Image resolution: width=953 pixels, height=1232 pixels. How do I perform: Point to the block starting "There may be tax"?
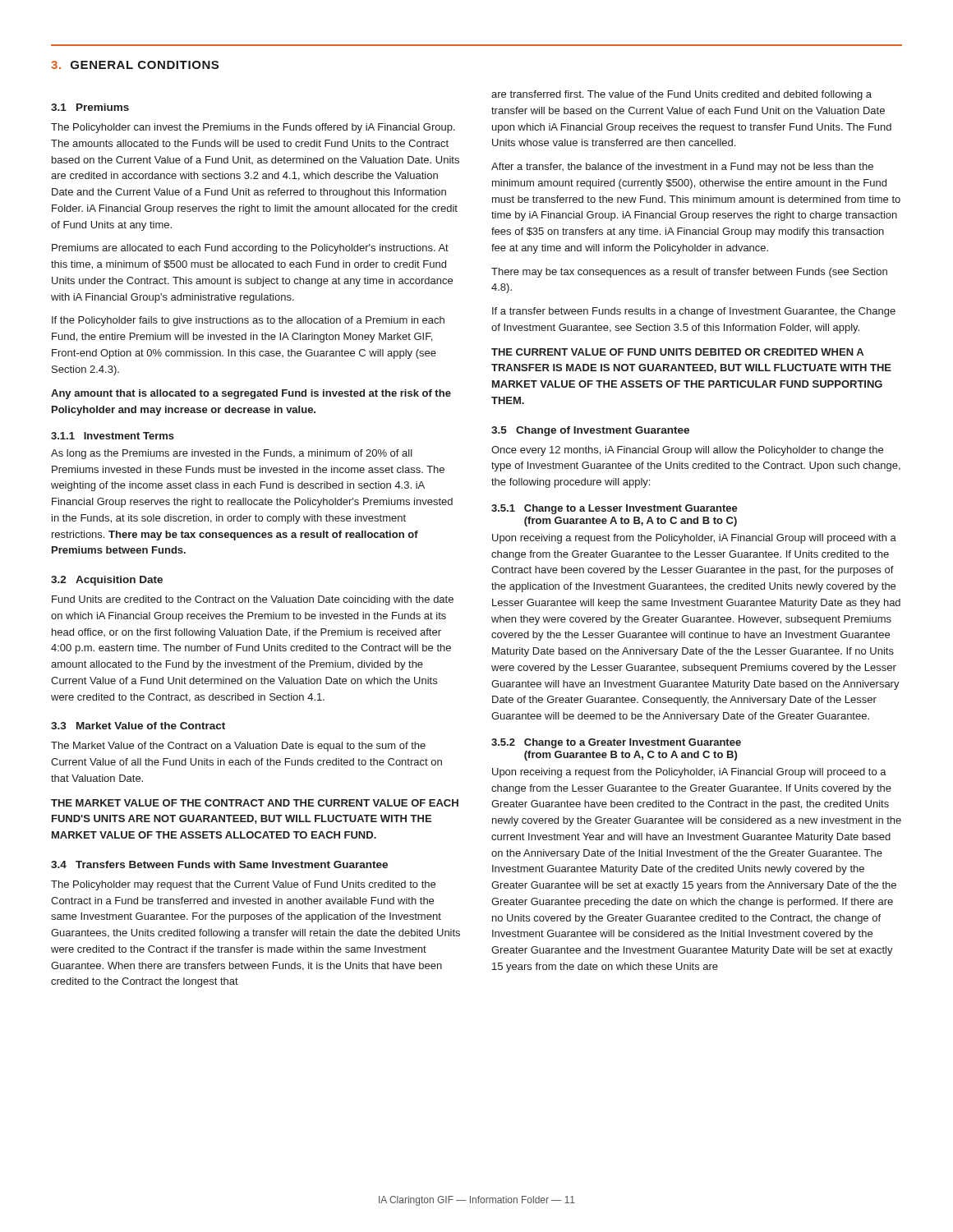tap(697, 279)
